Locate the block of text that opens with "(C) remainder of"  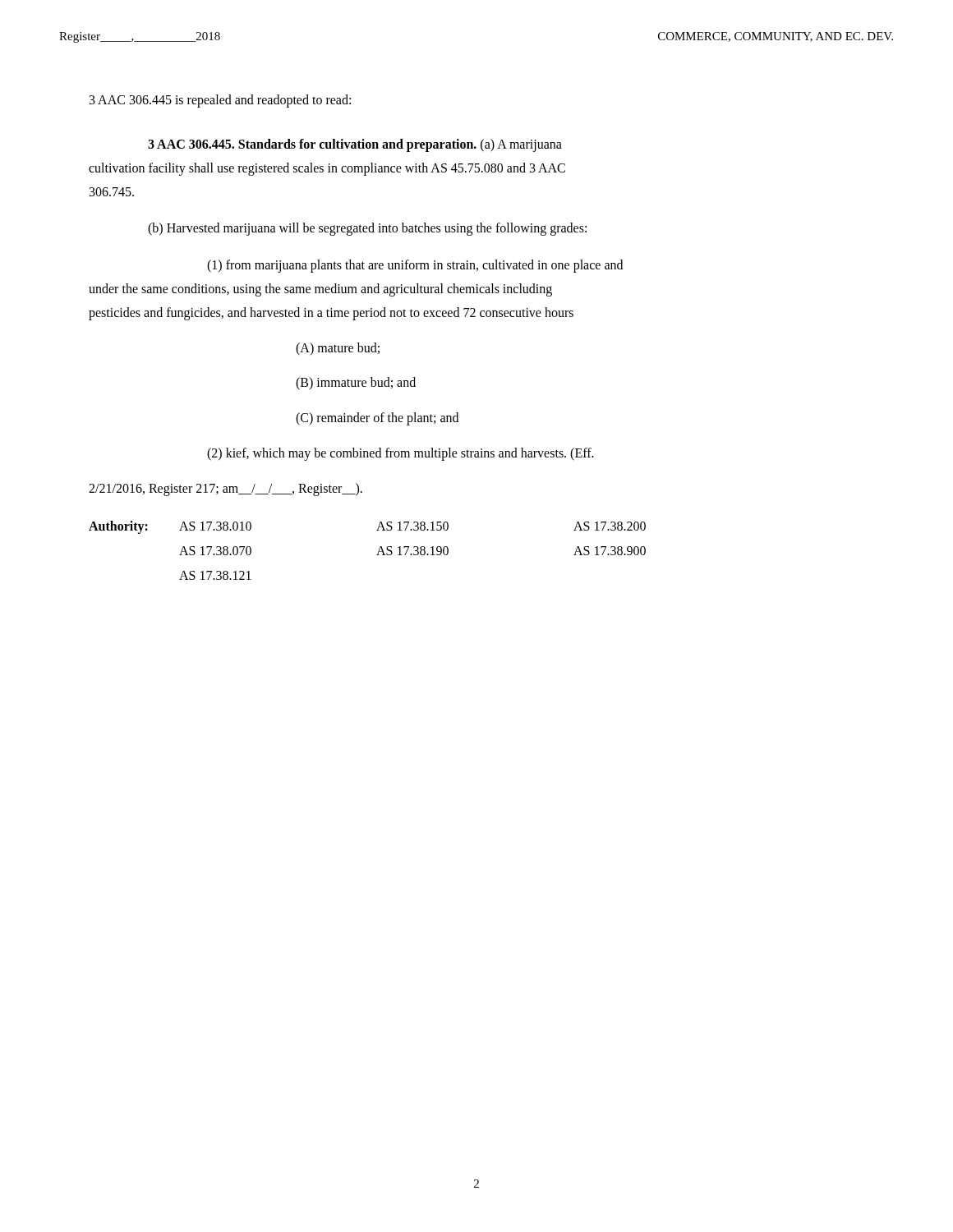pos(377,418)
